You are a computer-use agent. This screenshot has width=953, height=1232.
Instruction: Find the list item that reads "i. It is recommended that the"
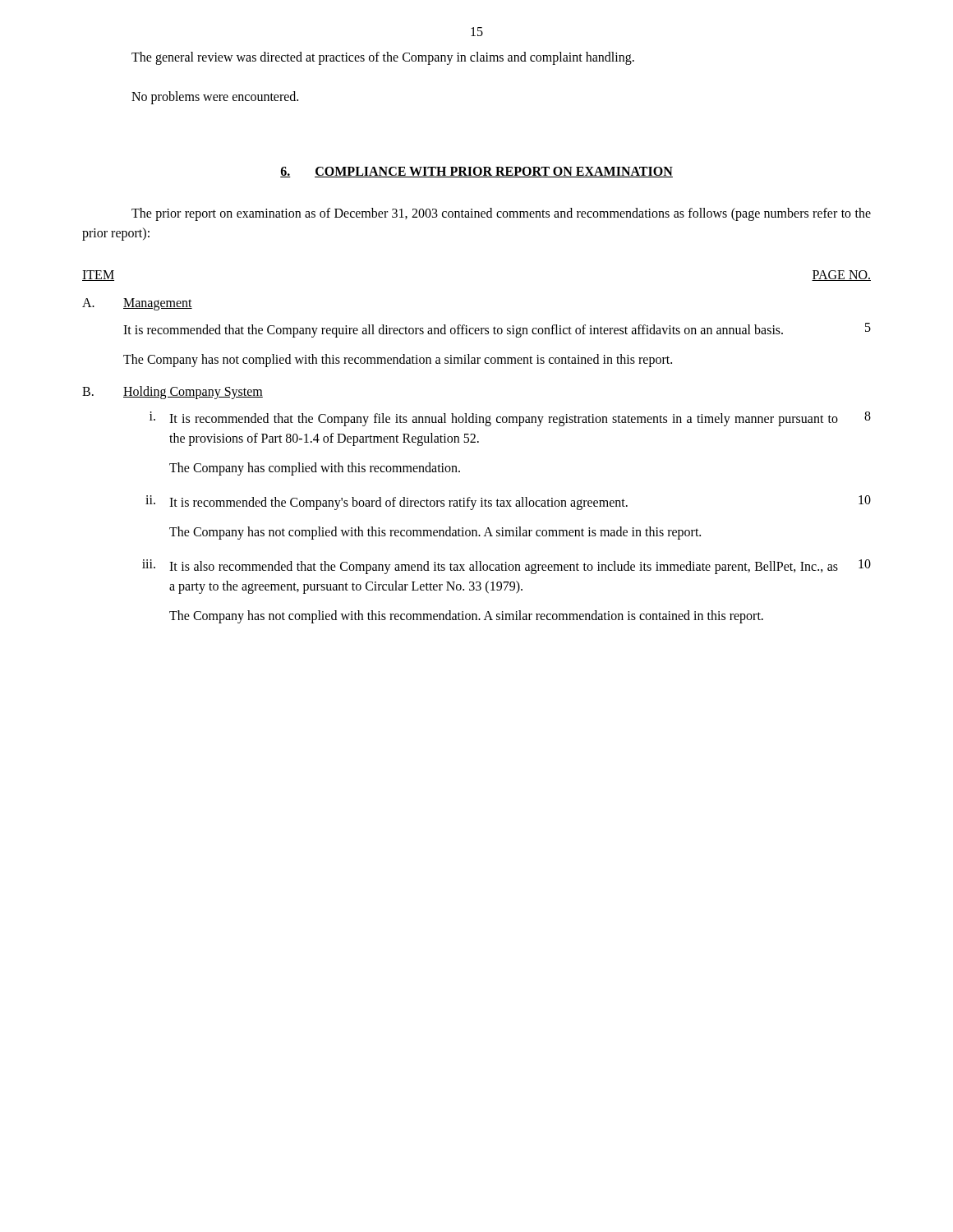click(x=510, y=419)
